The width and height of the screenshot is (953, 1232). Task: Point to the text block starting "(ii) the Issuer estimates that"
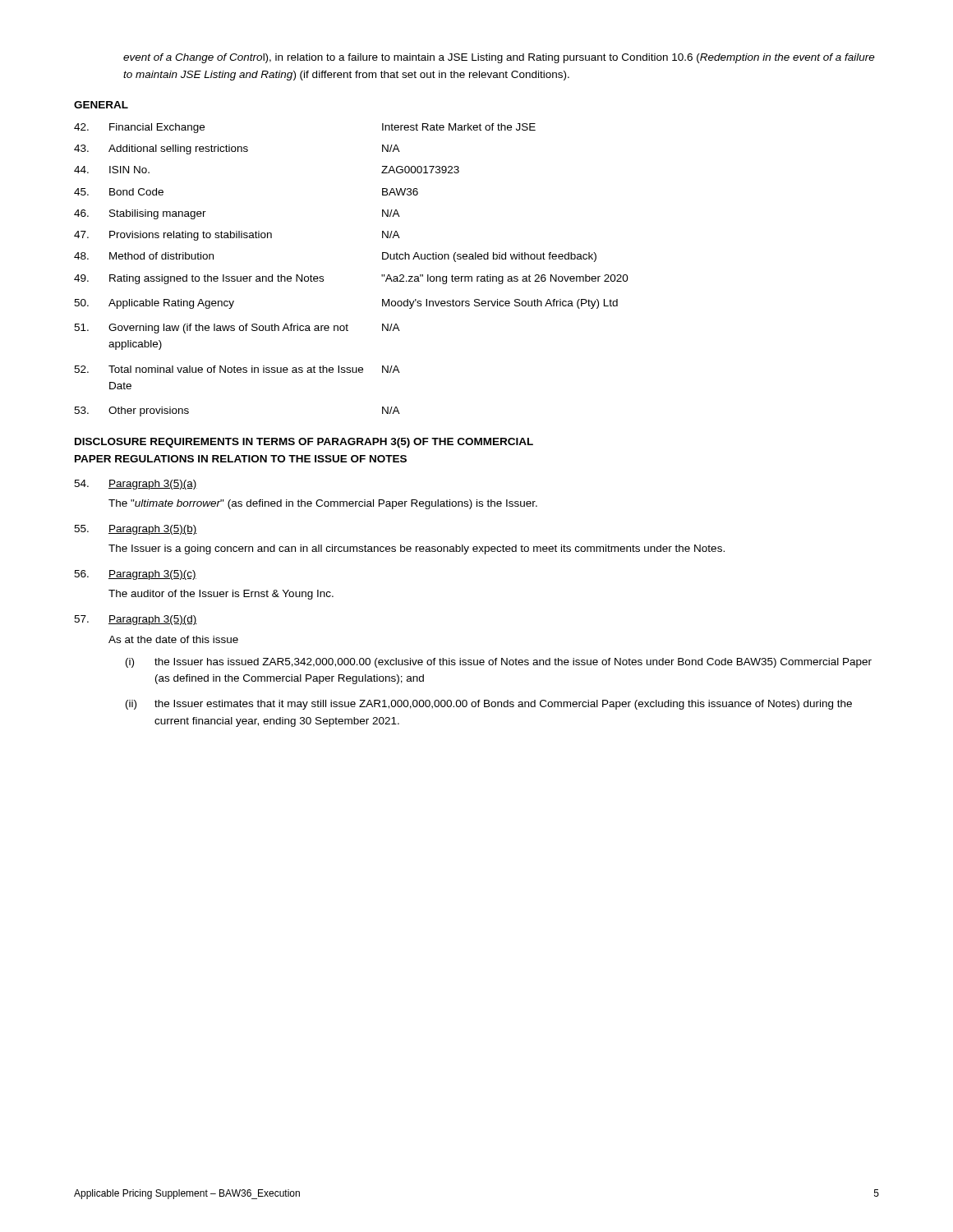[502, 713]
